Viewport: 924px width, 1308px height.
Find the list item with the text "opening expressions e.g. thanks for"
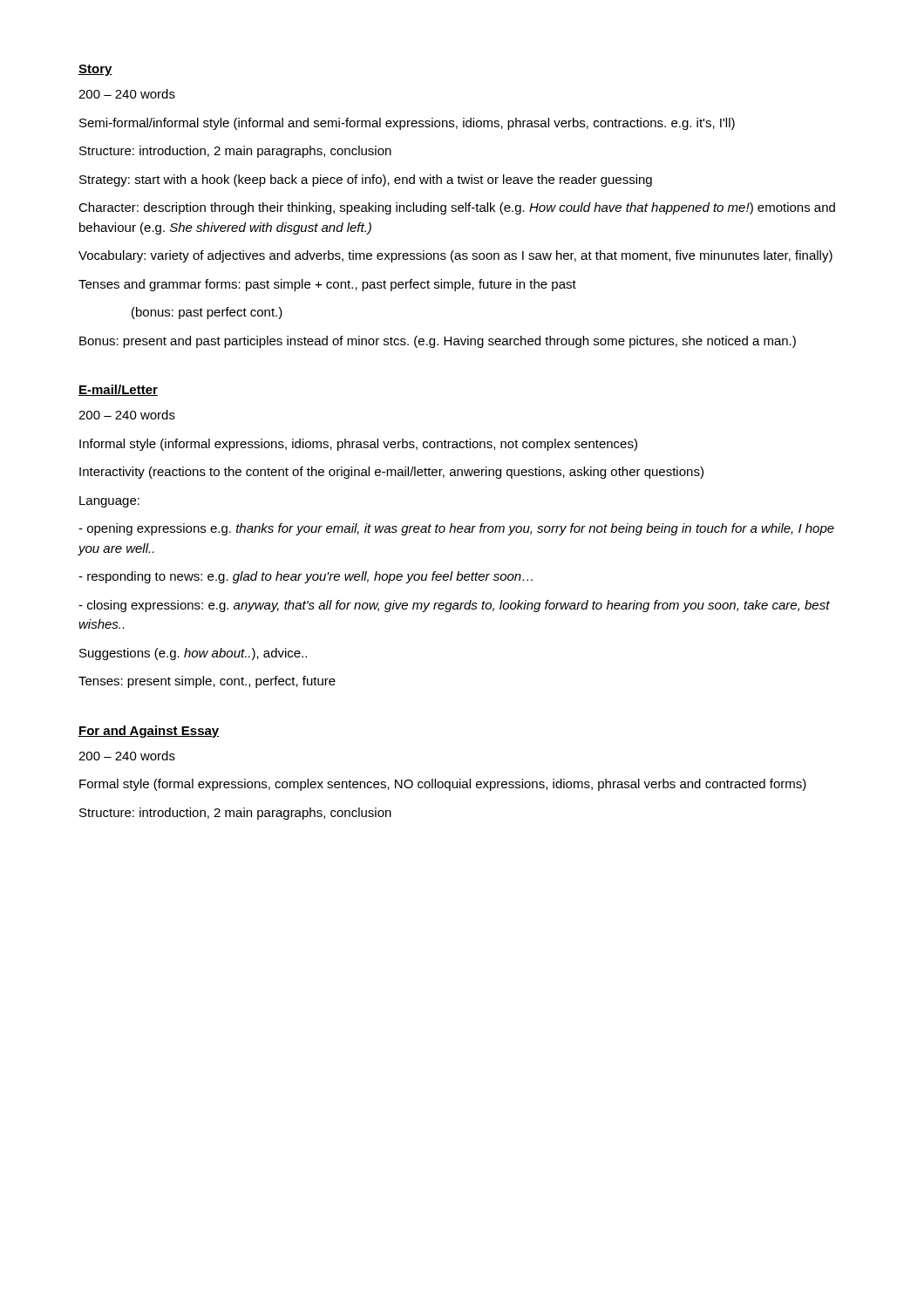point(456,538)
